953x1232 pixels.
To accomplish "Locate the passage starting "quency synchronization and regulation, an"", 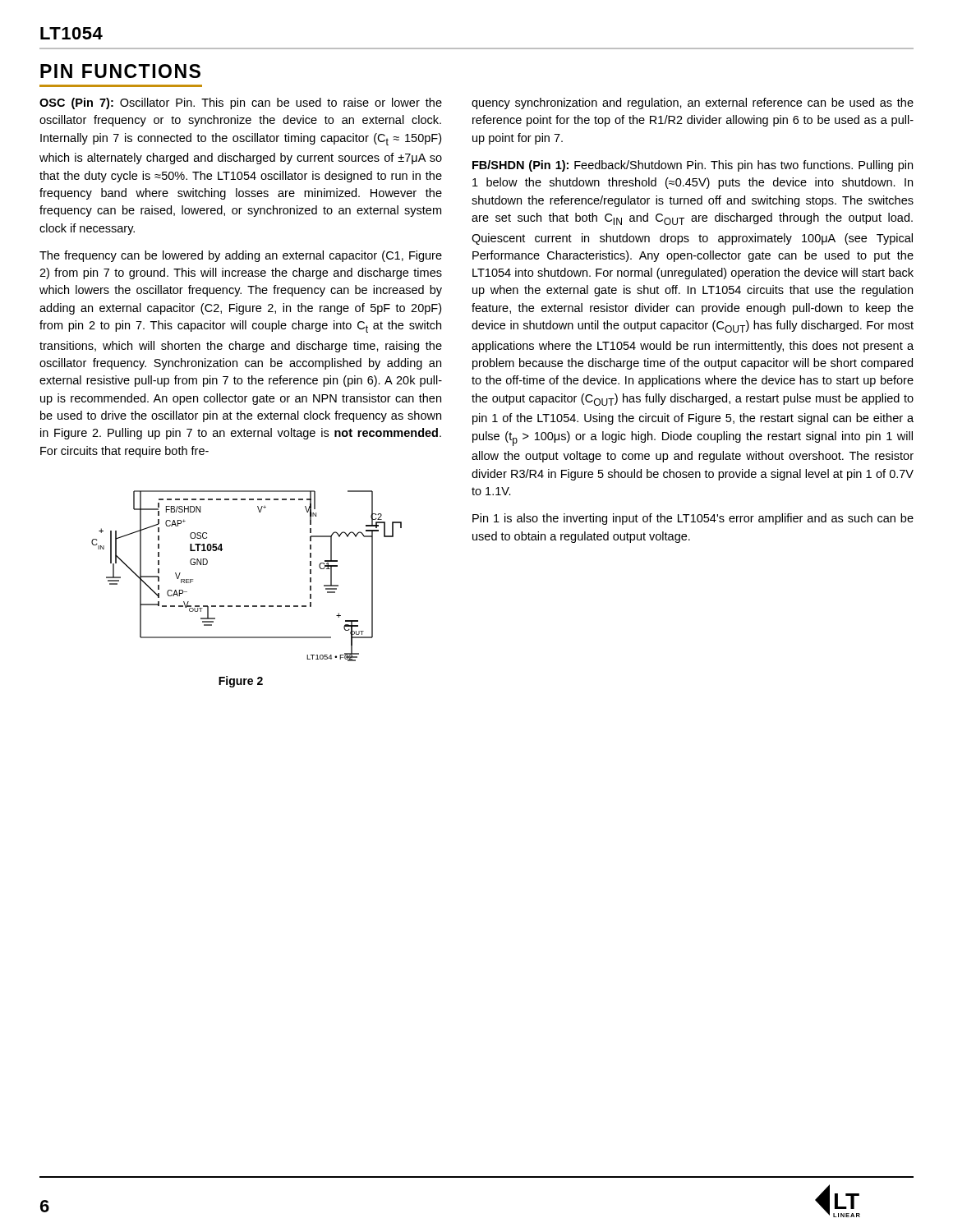I will 693,120.
